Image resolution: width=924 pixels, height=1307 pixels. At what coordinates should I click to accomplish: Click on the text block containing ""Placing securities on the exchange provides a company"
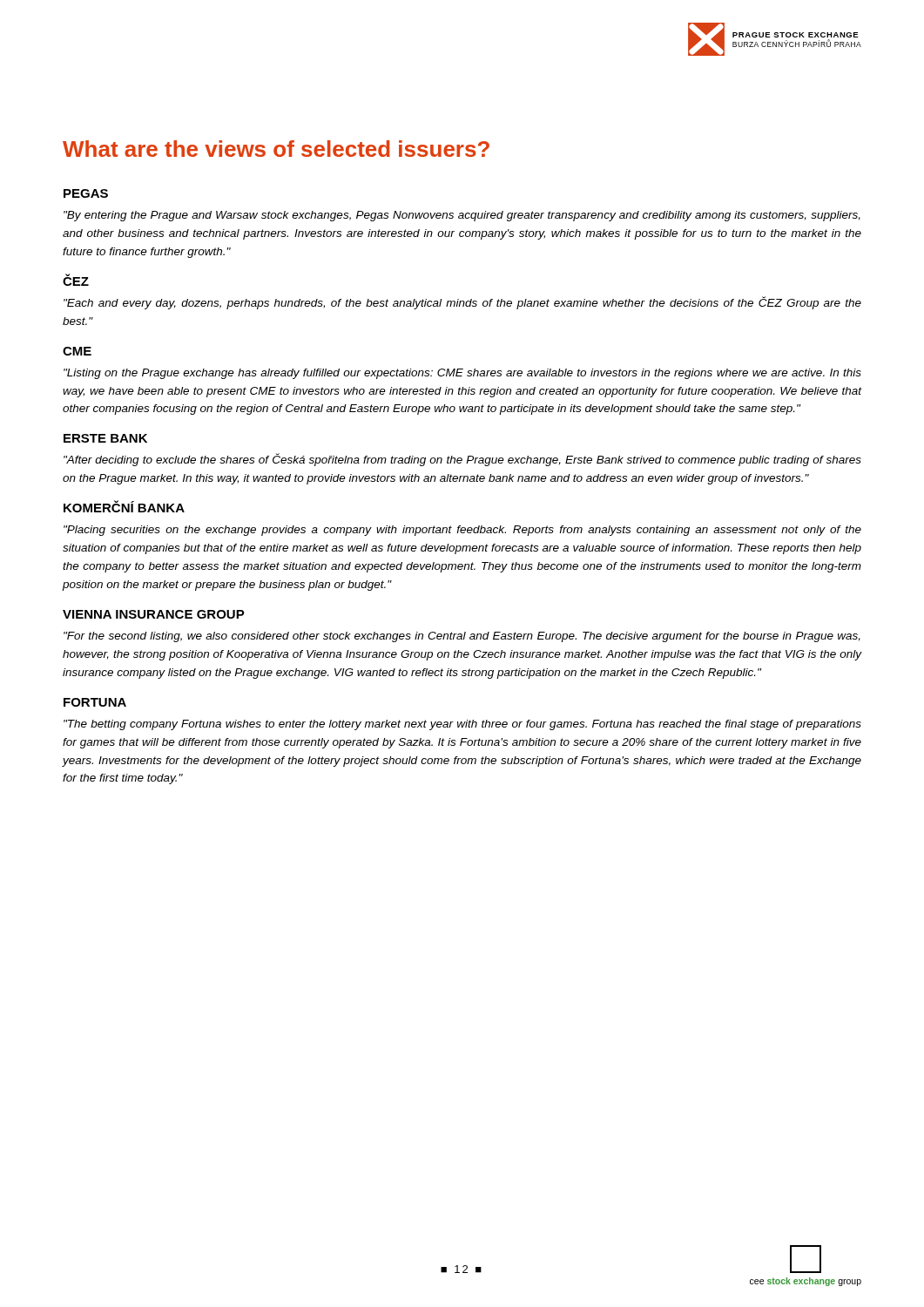[462, 557]
